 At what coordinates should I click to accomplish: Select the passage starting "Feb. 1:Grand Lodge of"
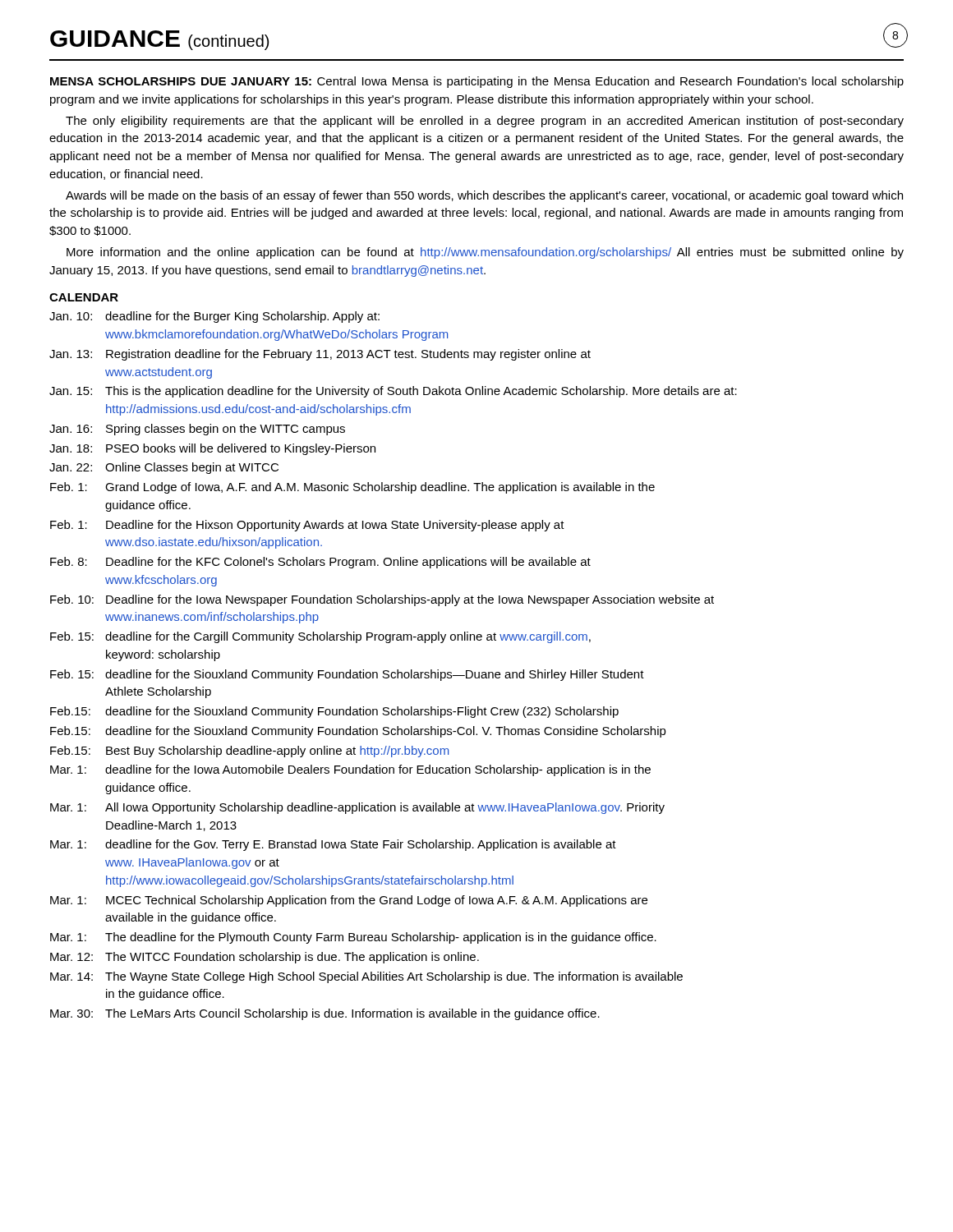pos(476,496)
